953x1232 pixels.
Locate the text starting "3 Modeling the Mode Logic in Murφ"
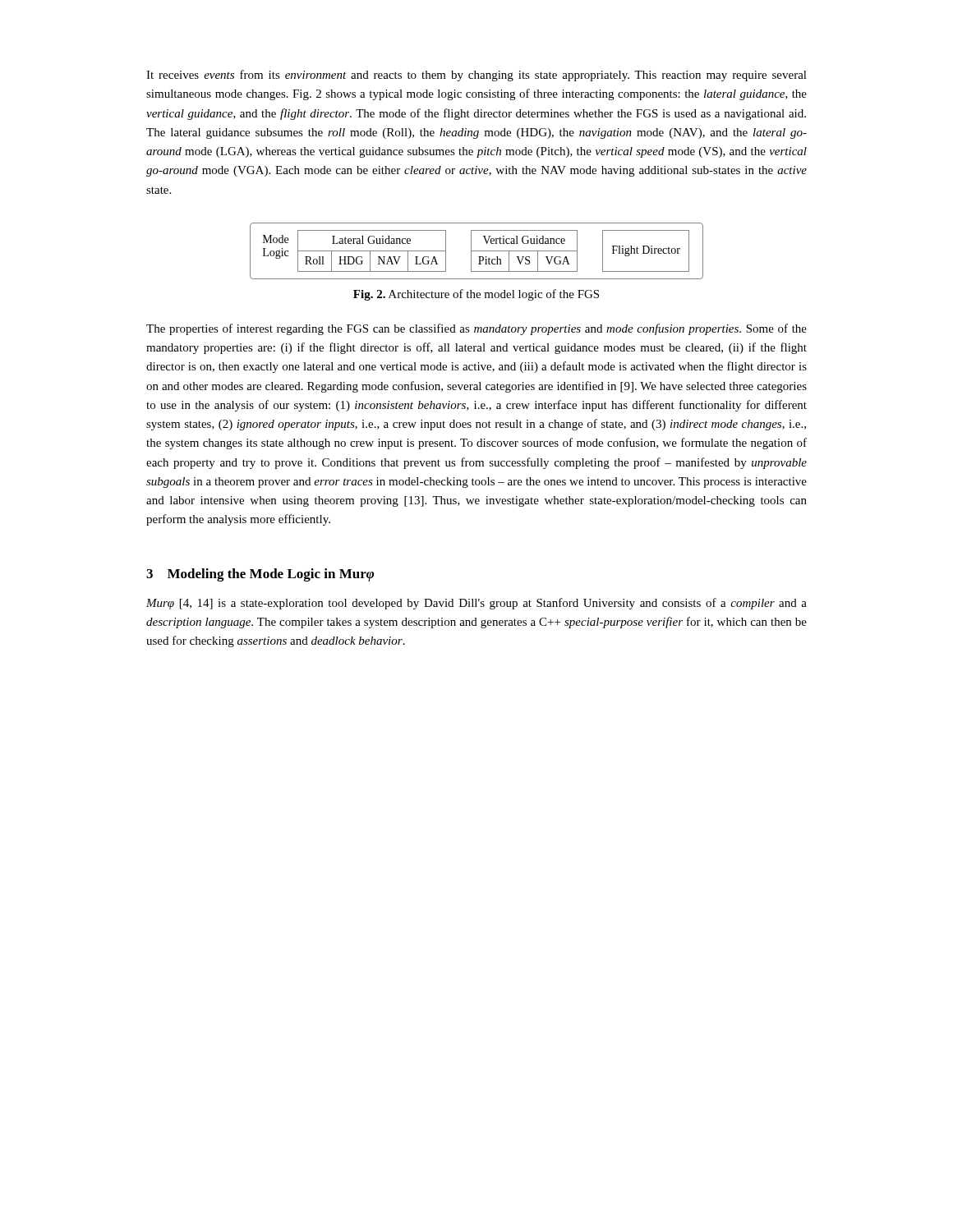coord(260,573)
